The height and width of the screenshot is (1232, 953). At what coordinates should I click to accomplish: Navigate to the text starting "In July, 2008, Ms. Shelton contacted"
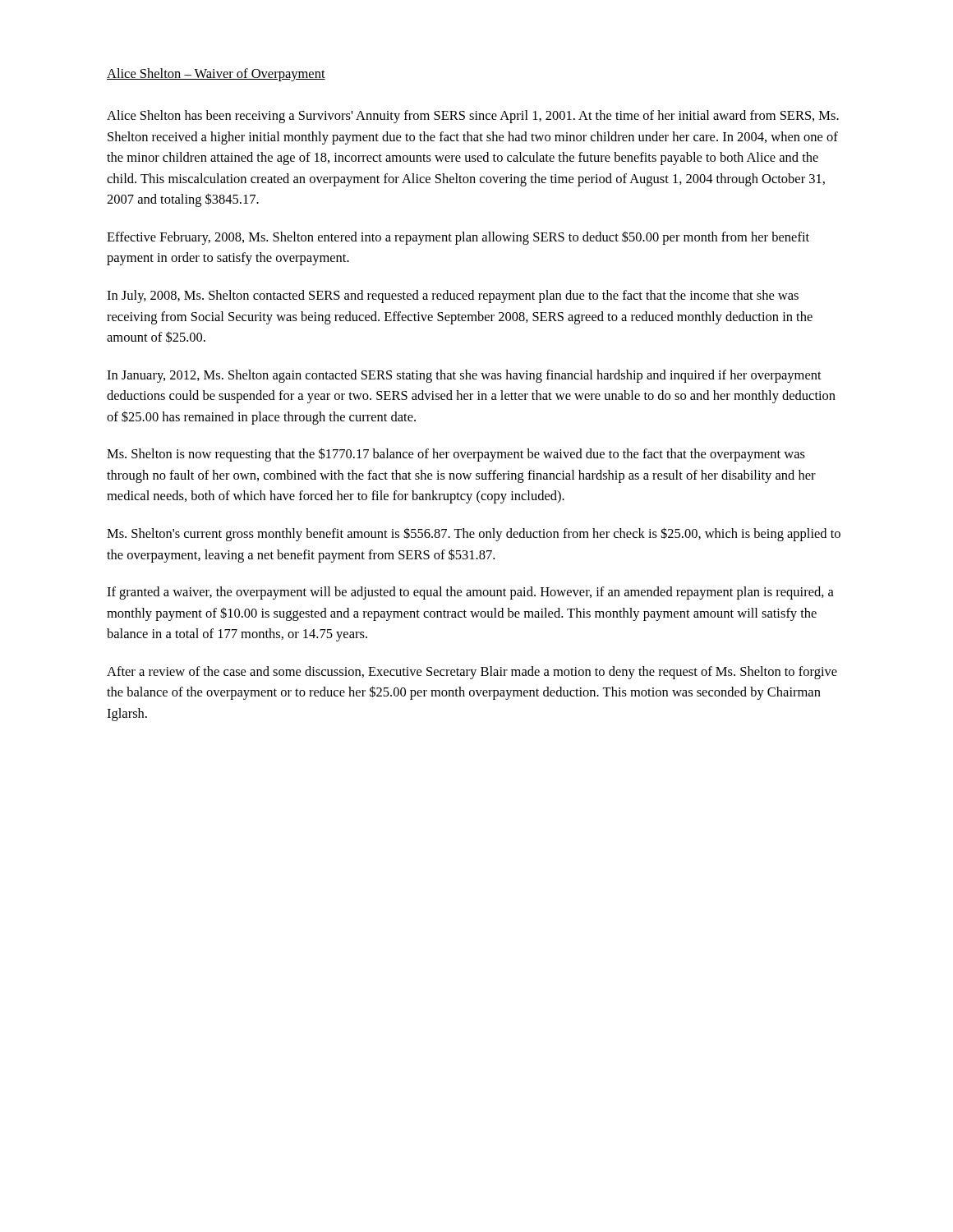click(460, 316)
